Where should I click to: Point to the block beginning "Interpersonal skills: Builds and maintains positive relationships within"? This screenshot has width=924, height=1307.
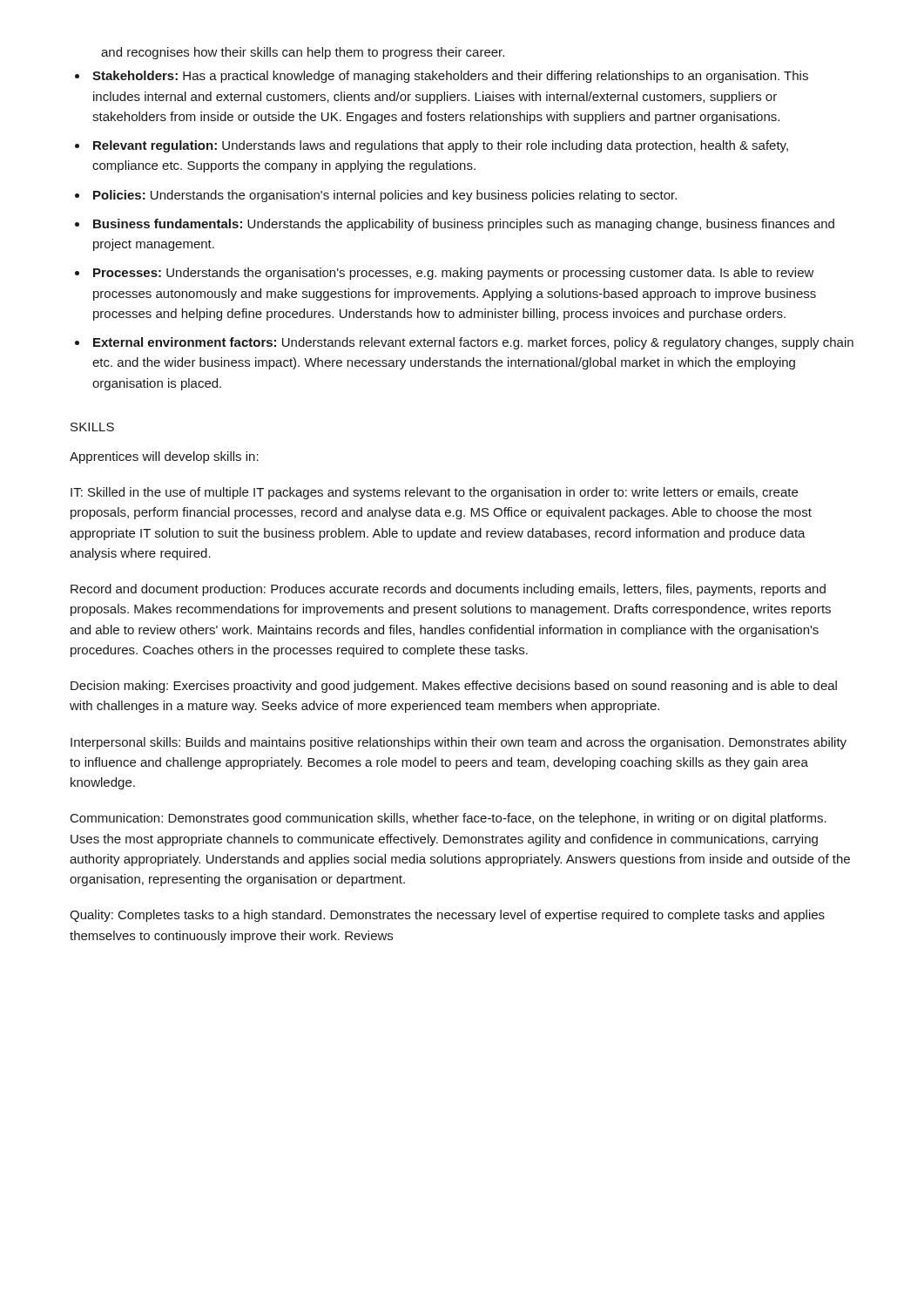[x=458, y=762]
